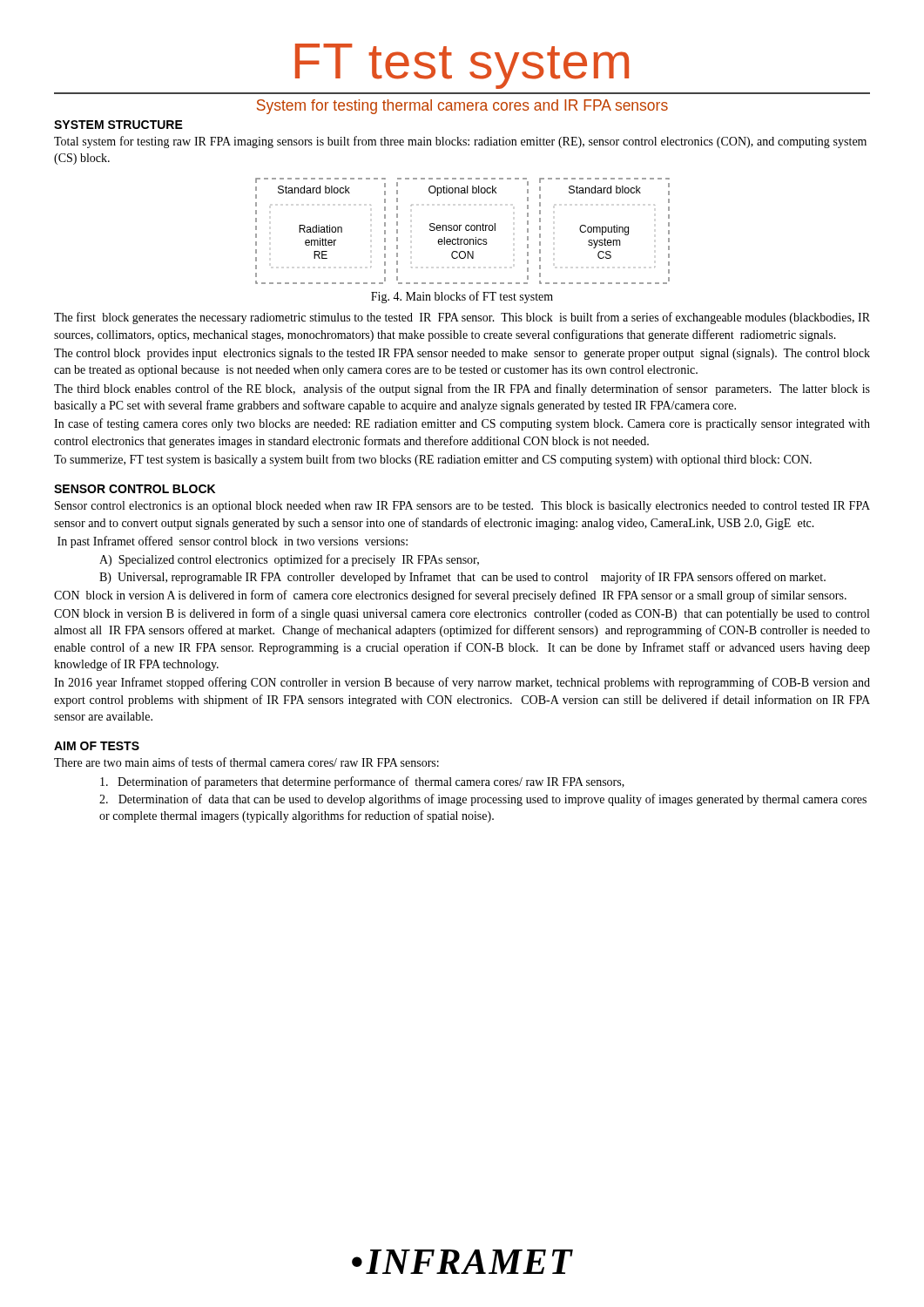Click on the text block containing "Total system for testing"
Screen dimensions: 1307x924
click(x=462, y=150)
